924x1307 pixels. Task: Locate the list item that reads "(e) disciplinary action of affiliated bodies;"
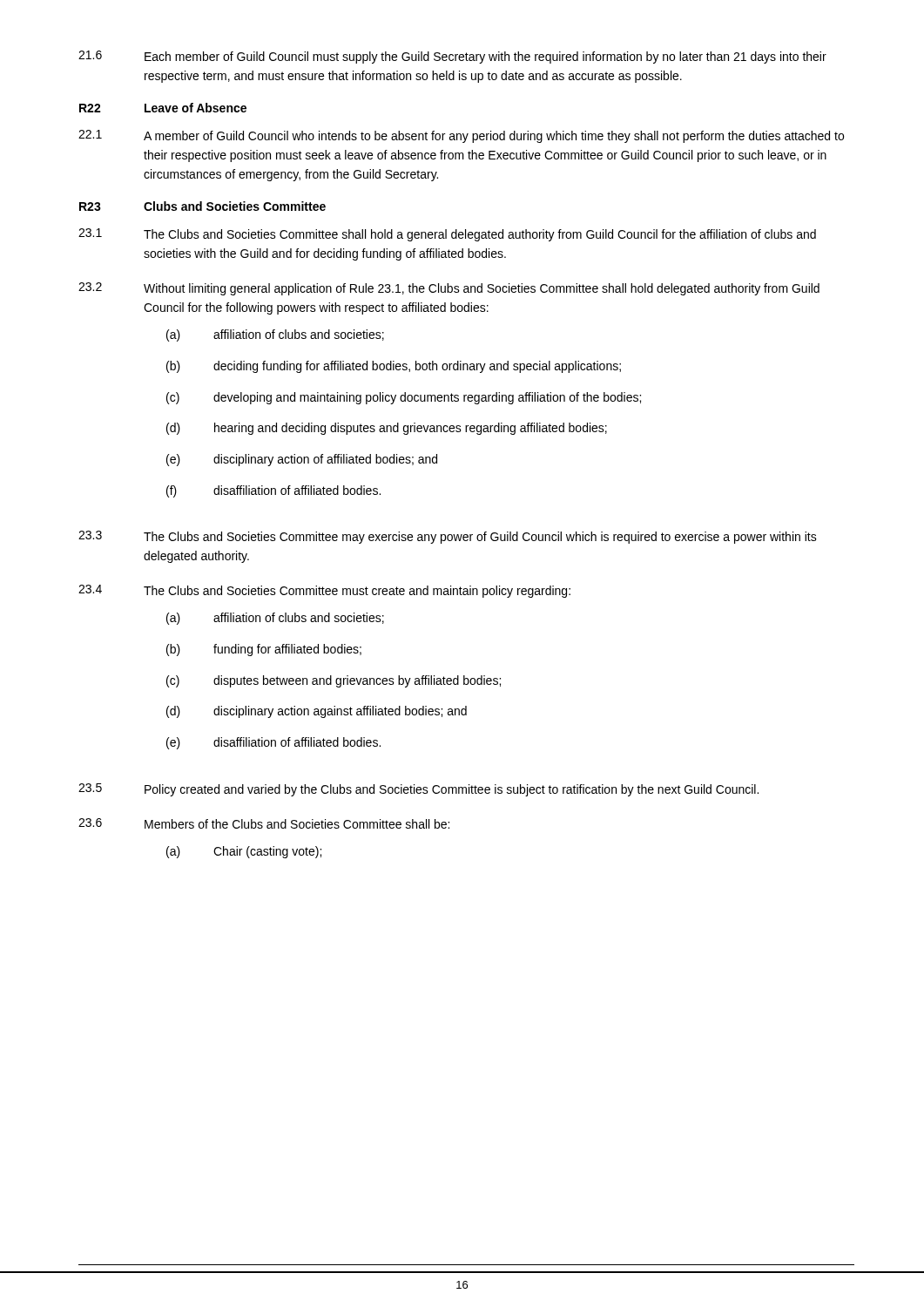coord(302,460)
